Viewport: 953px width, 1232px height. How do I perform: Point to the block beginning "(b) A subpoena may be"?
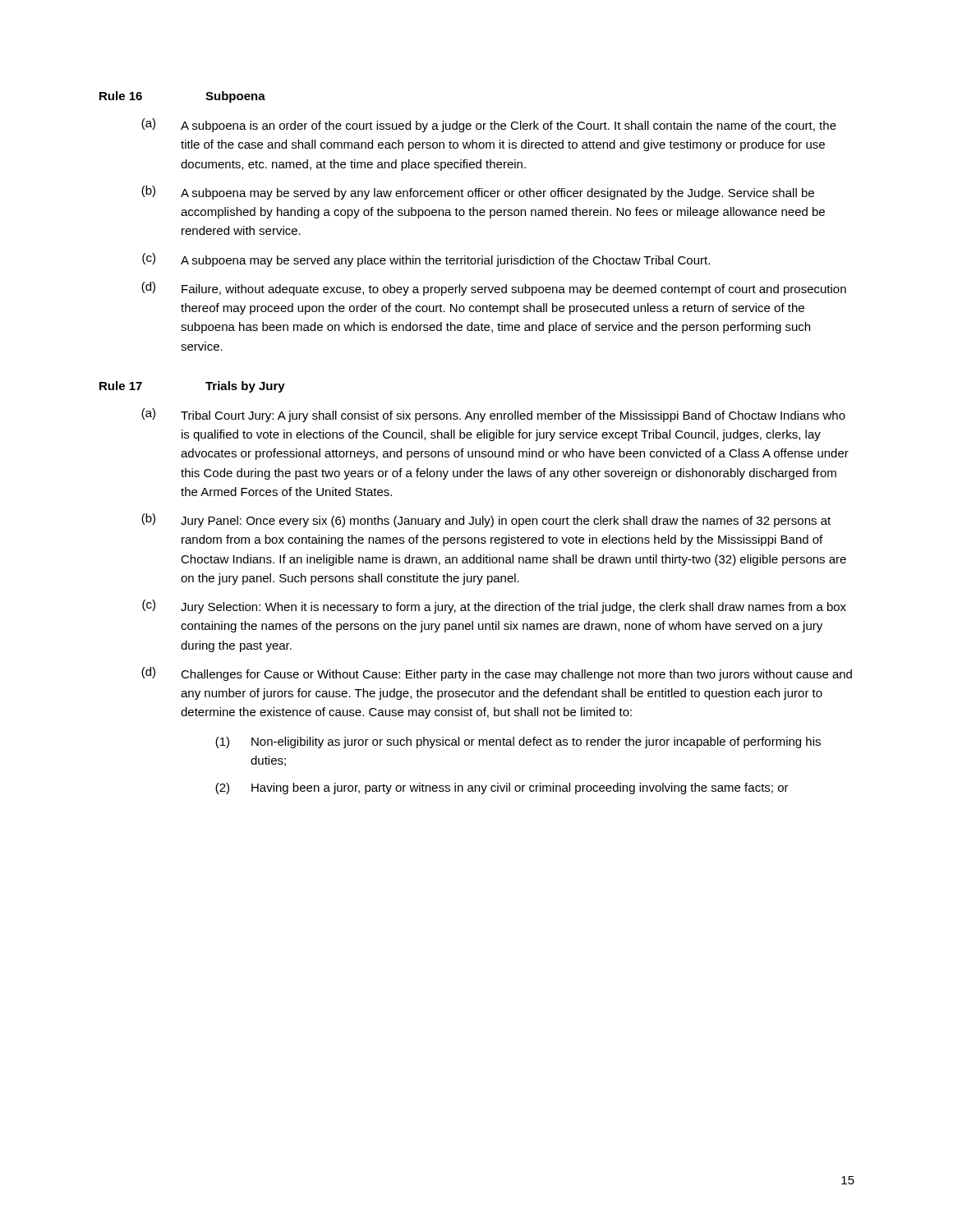coord(476,212)
